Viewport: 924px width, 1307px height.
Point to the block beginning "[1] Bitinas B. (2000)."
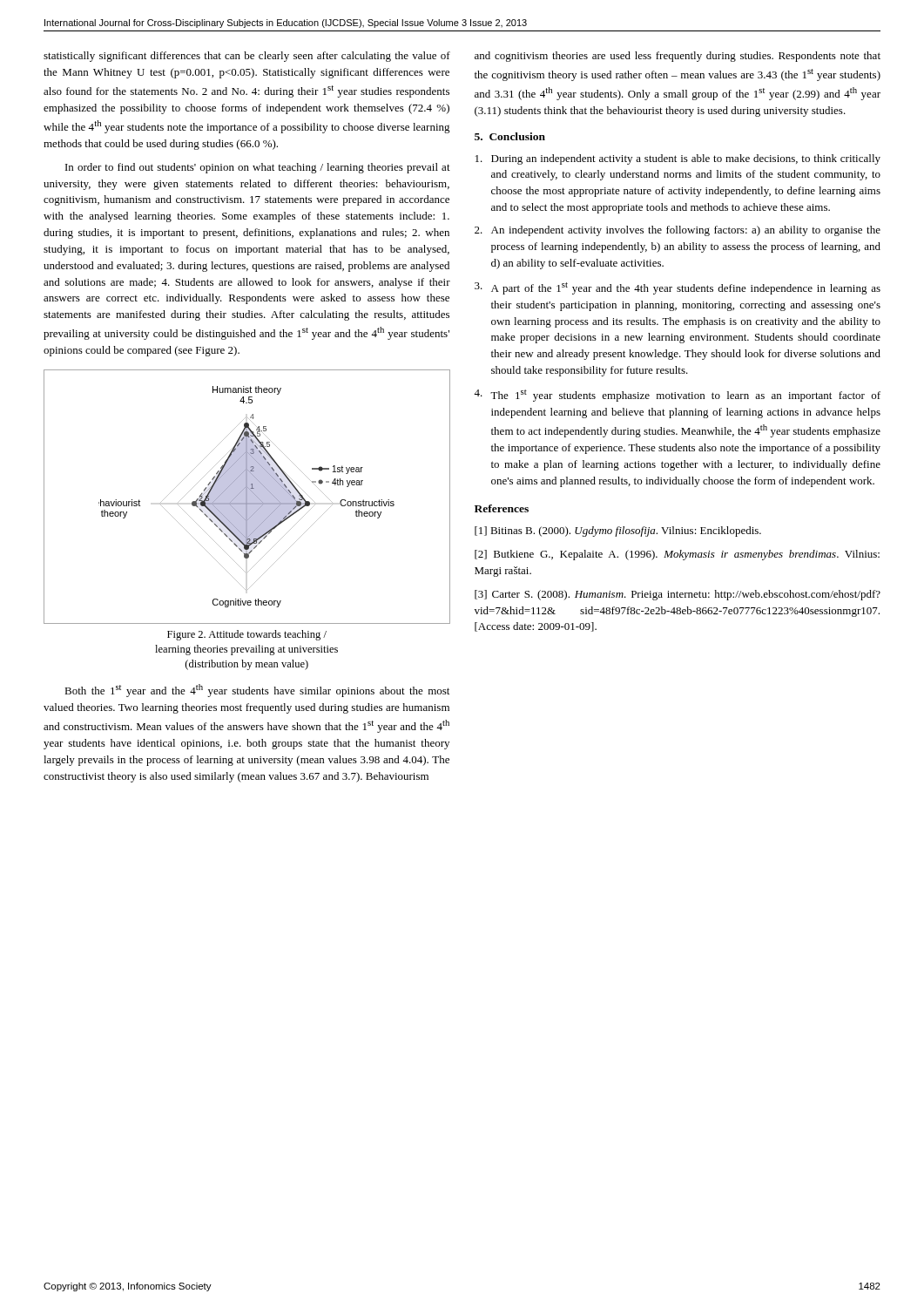click(618, 530)
